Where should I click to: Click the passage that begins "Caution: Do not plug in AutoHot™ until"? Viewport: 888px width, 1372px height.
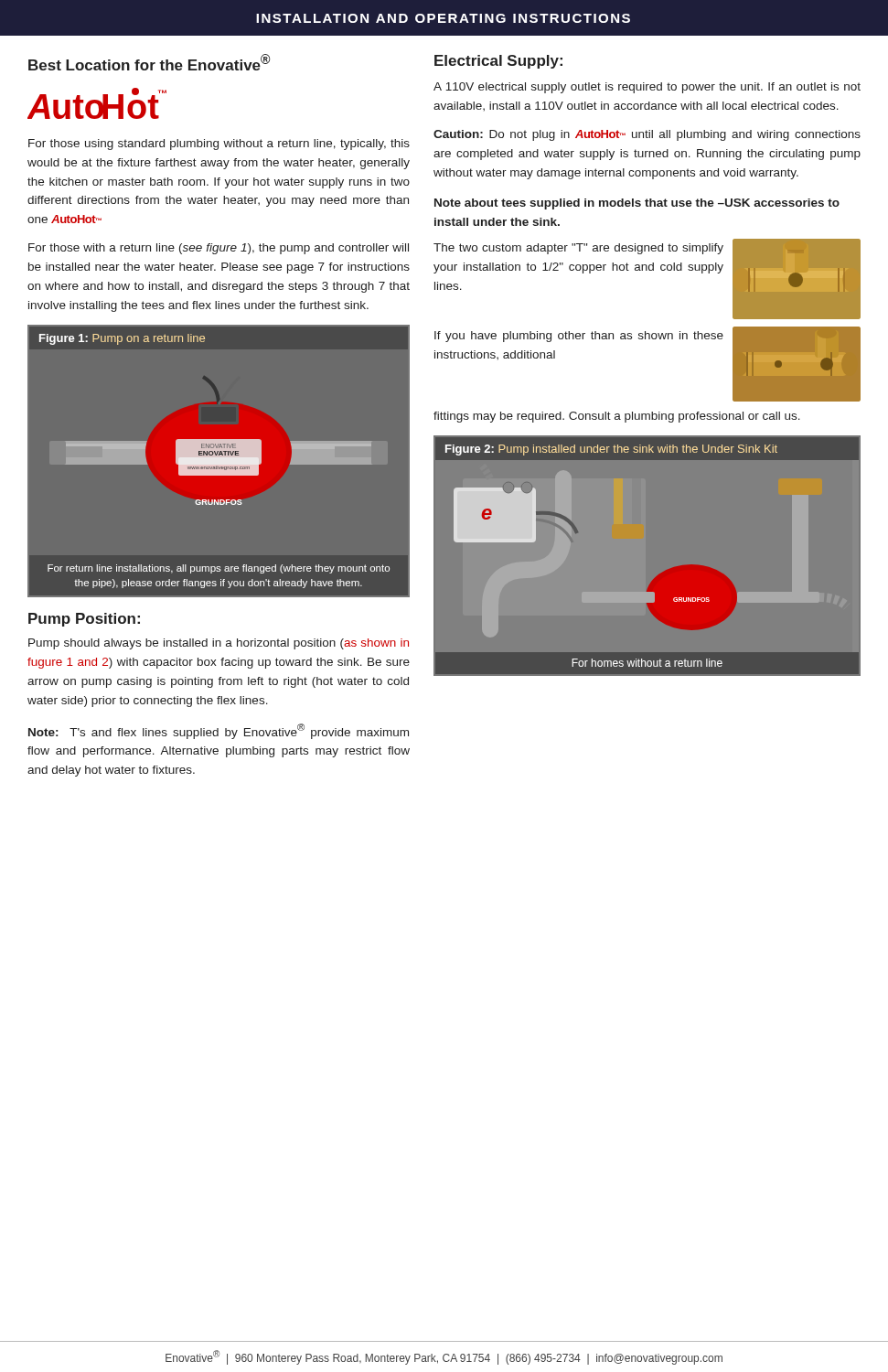[x=647, y=152]
